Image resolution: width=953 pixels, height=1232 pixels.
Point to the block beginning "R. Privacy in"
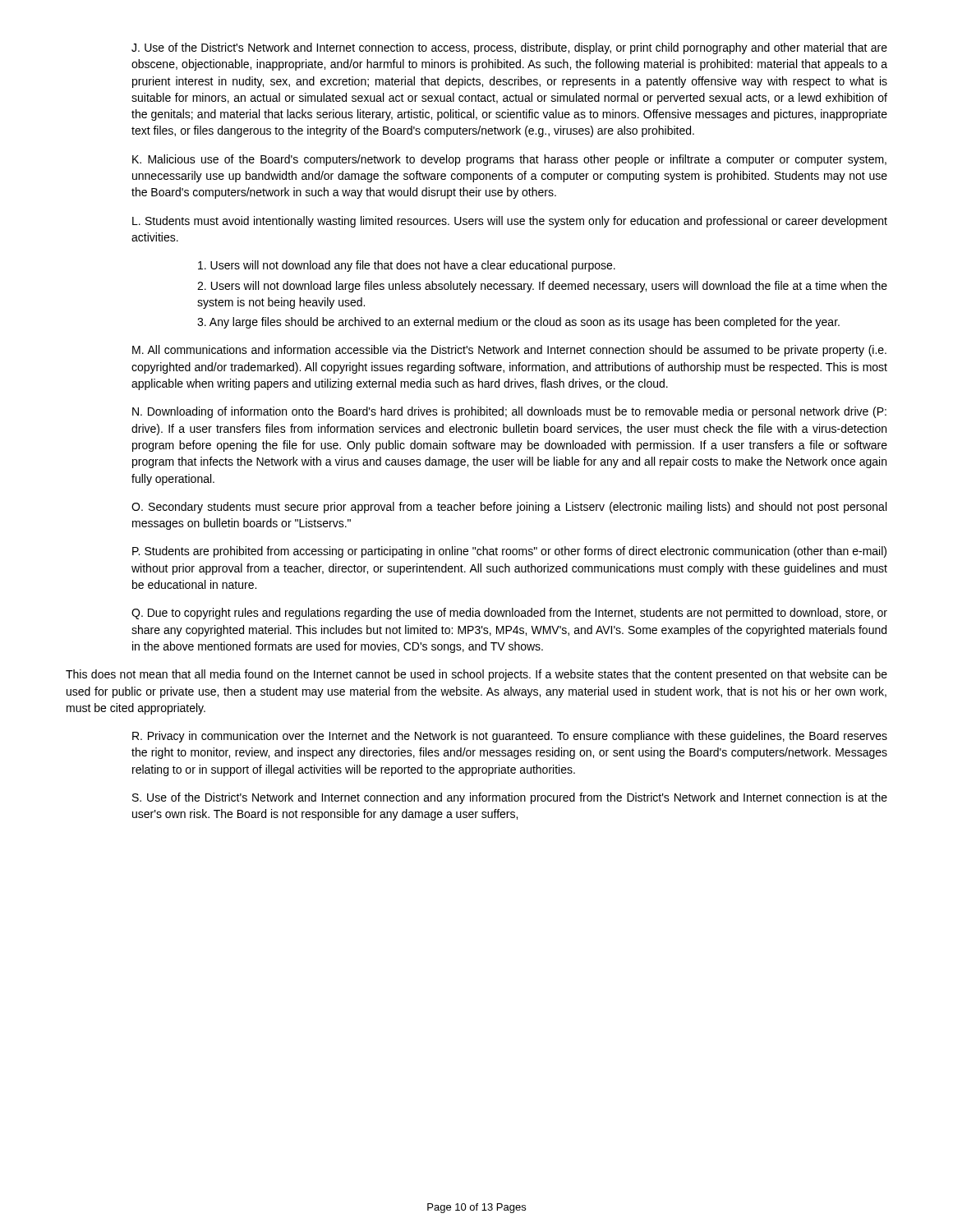point(509,753)
